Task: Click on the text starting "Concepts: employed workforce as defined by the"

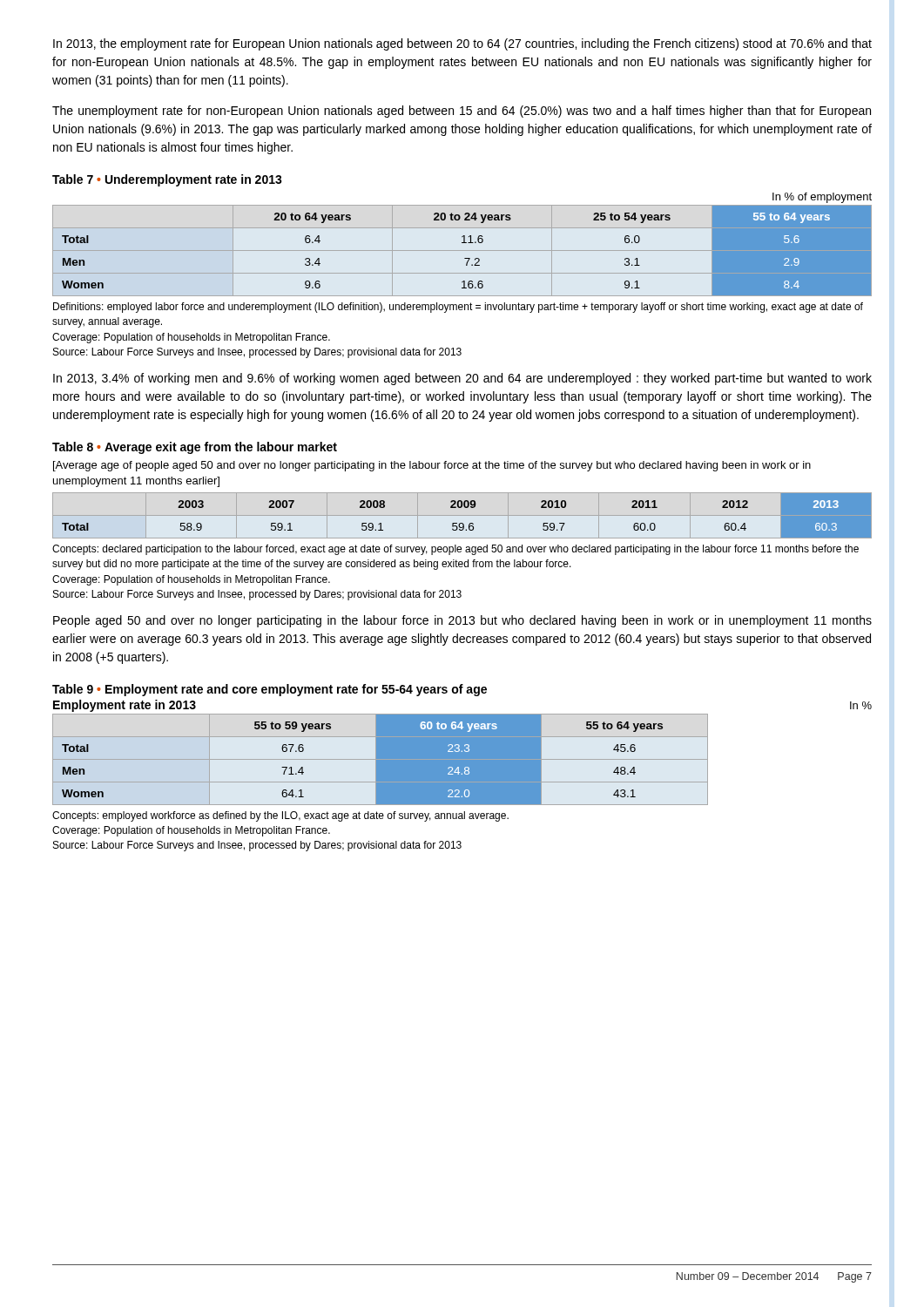Action: (x=281, y=830)
